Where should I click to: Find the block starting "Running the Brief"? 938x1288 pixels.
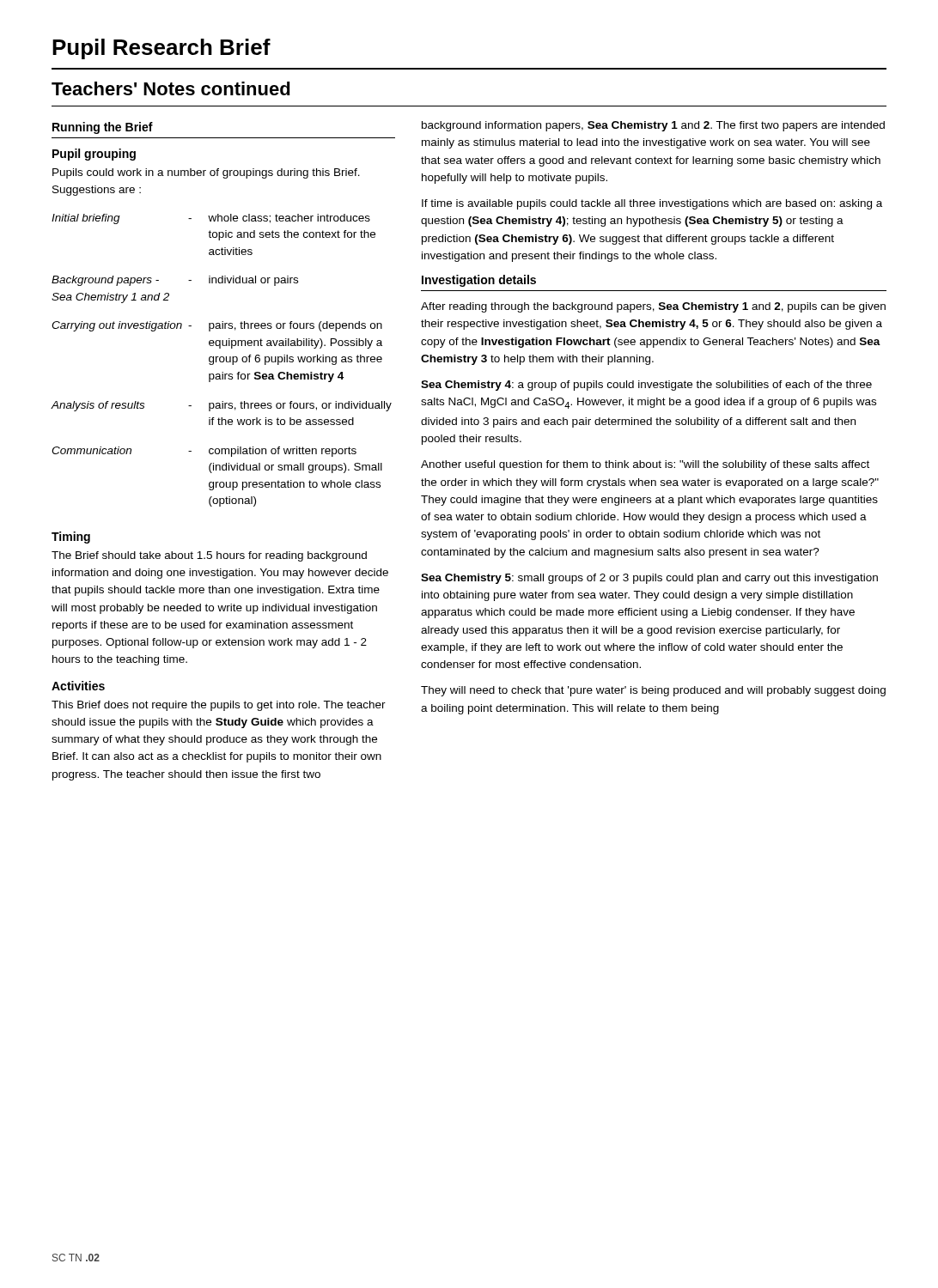(x=102, y=127)
